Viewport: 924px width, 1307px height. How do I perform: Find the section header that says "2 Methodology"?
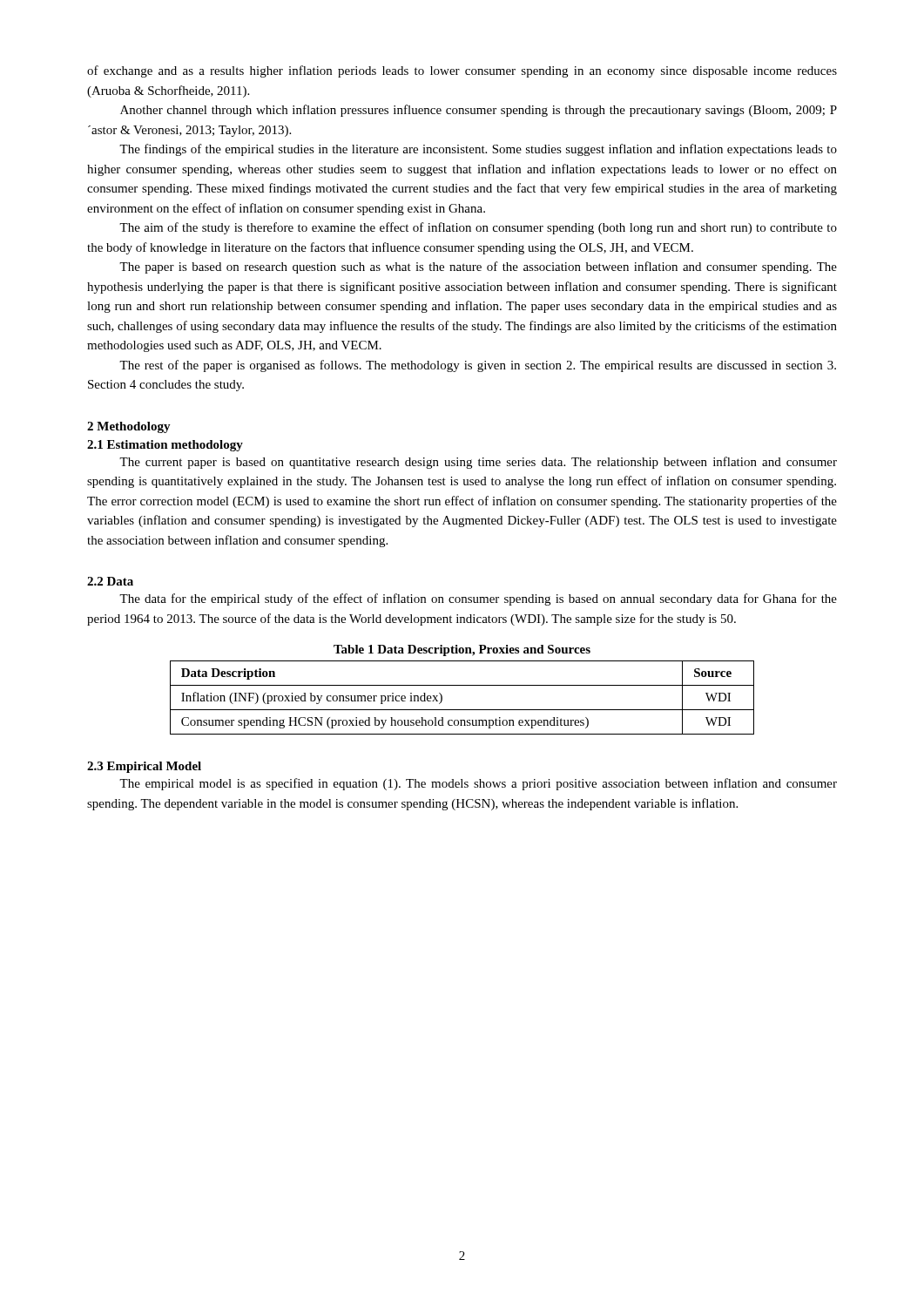coord(129,426)
